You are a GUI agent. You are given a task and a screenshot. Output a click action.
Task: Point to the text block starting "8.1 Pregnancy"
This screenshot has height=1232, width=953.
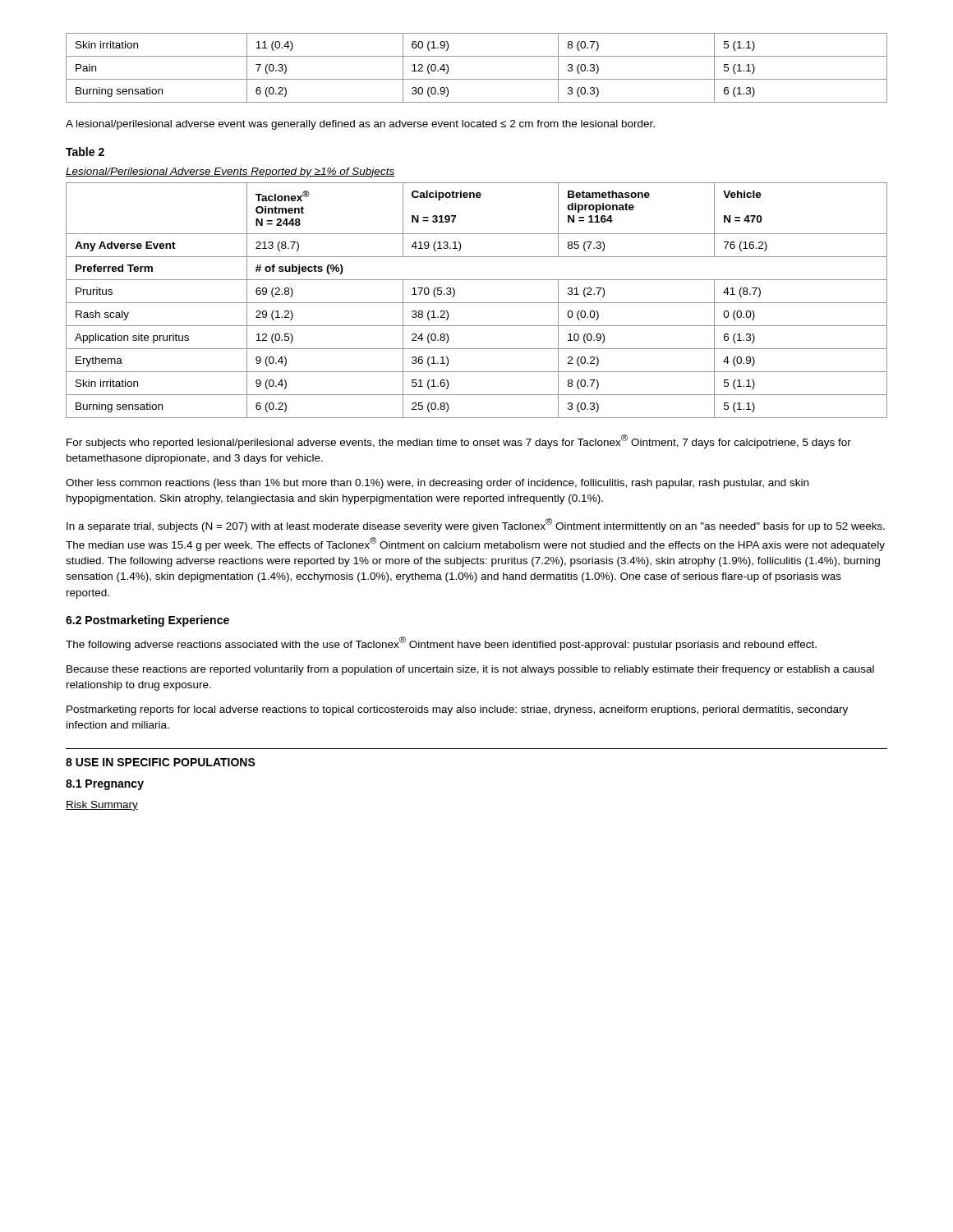105,783
